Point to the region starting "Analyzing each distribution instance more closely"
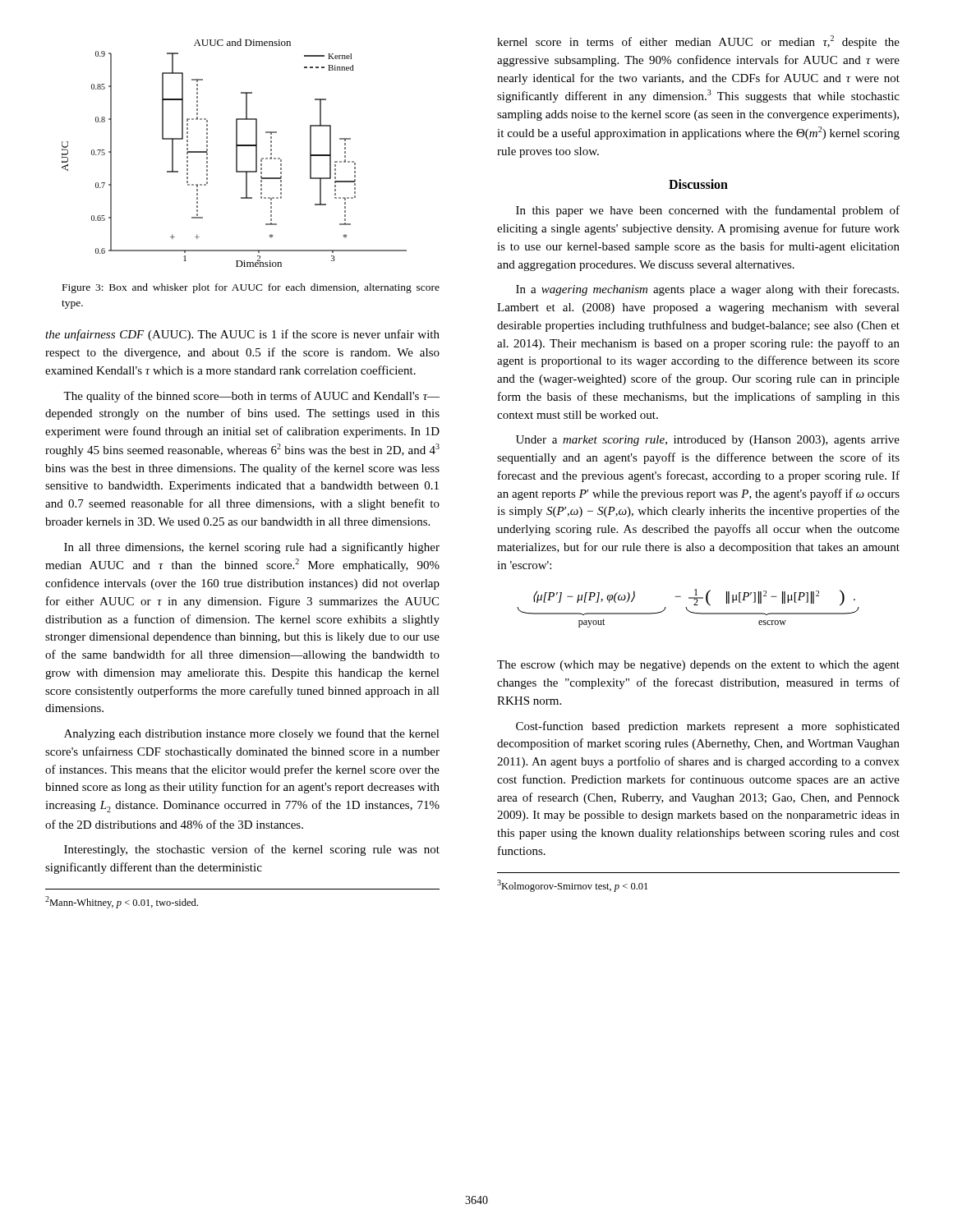The image size is (953, 1232). 242,780
